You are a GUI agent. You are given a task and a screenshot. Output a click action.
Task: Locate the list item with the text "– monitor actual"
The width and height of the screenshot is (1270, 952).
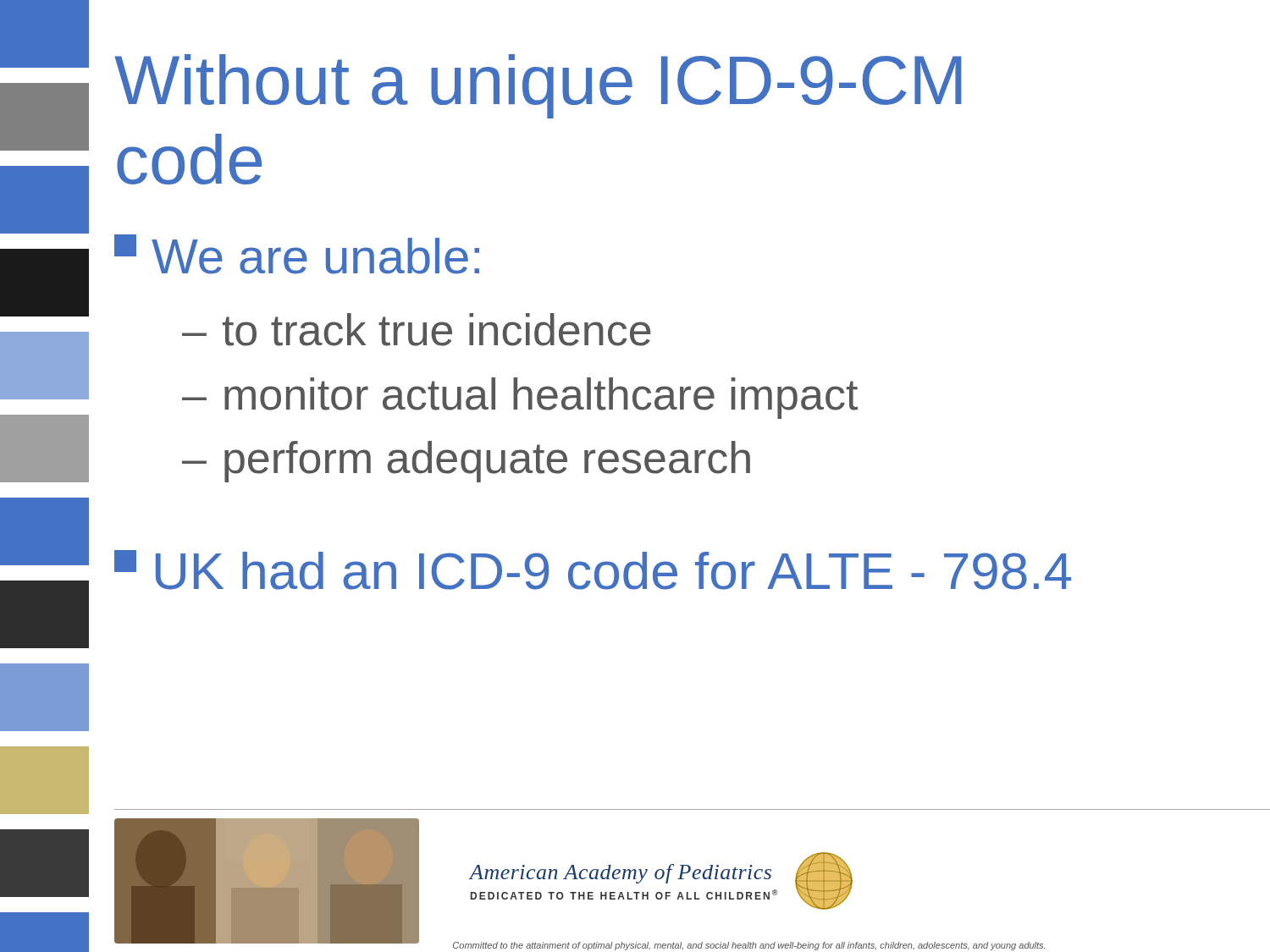(520, 395)
